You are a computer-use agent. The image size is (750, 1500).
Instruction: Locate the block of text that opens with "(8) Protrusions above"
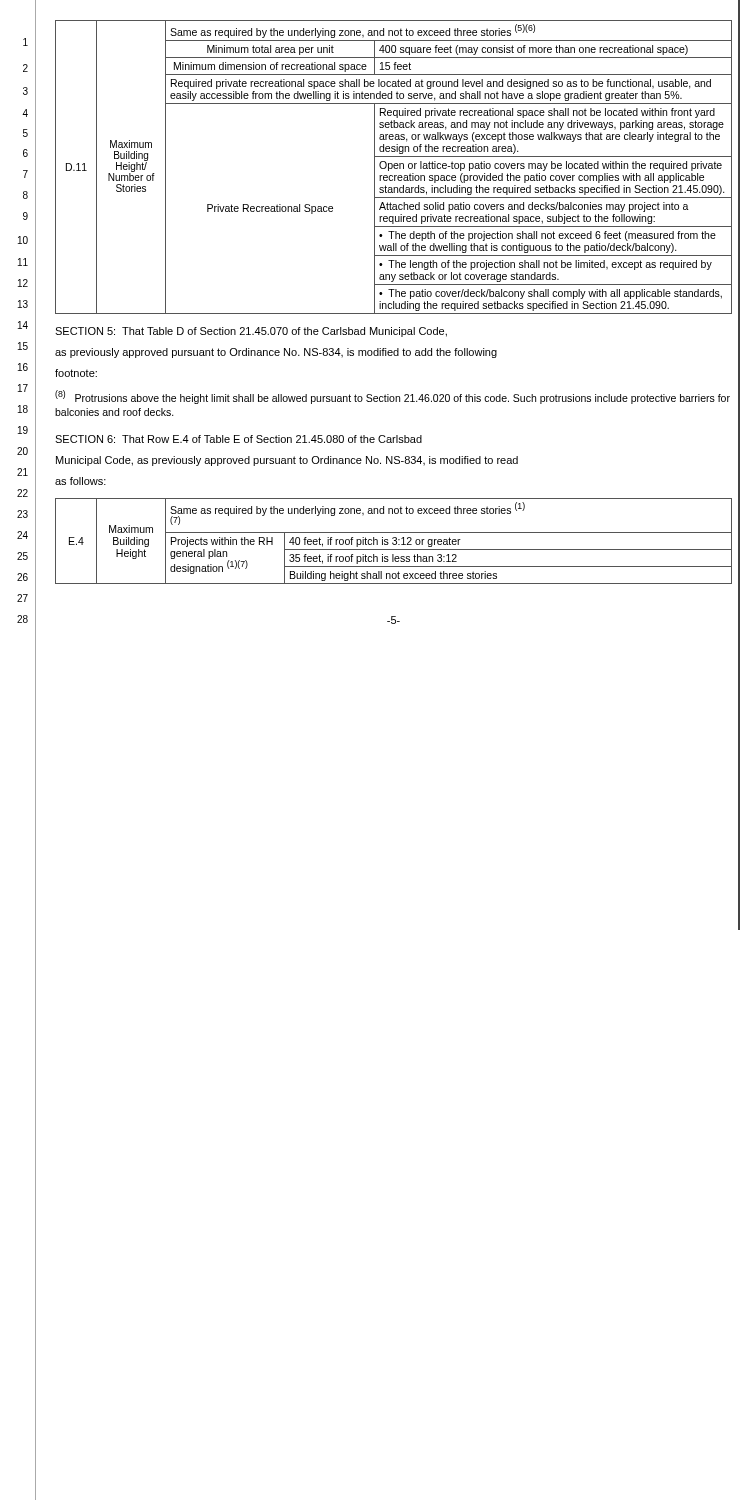click(392, 403)
